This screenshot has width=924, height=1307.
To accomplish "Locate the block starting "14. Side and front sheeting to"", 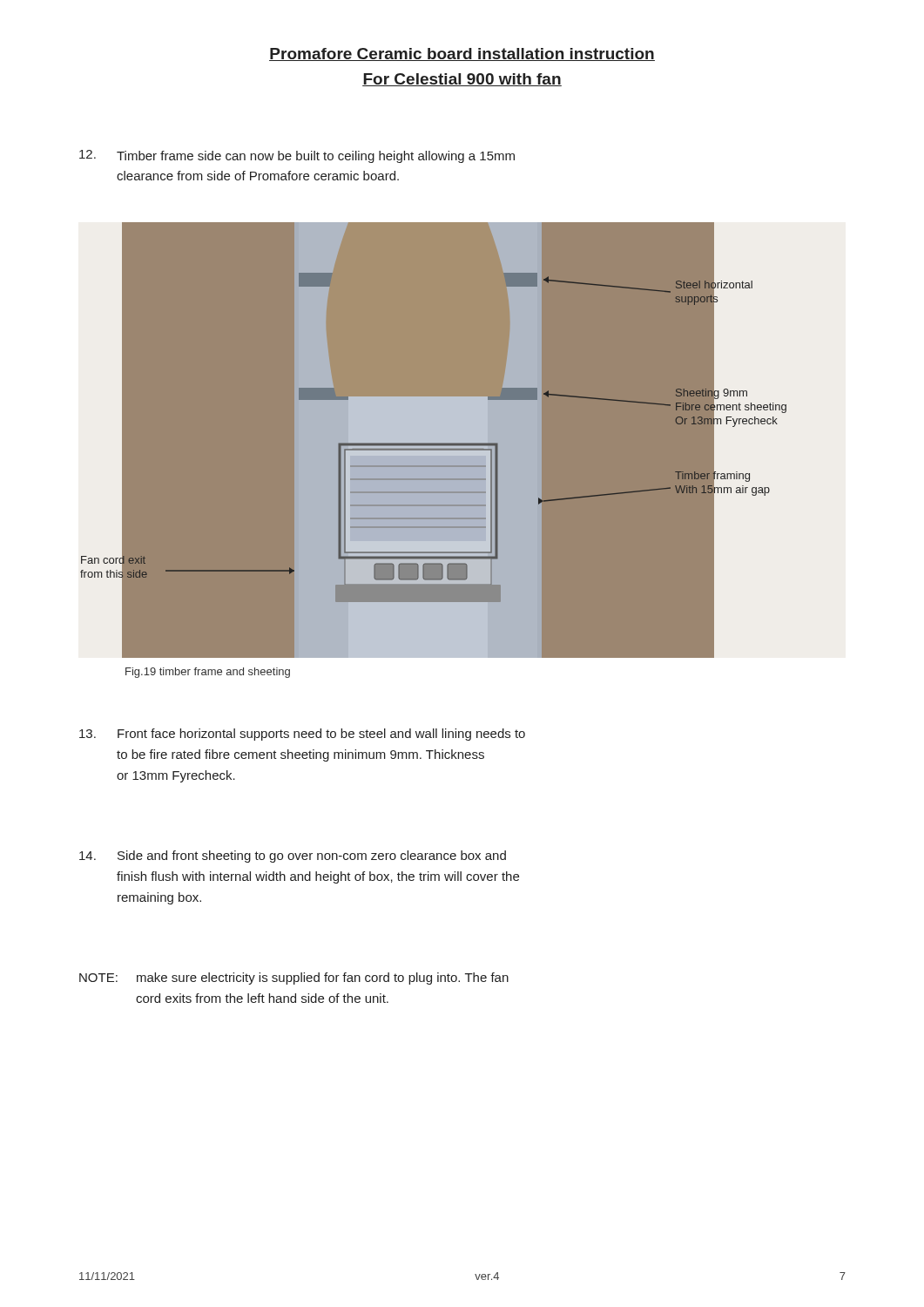I will (x=462, y=877).
